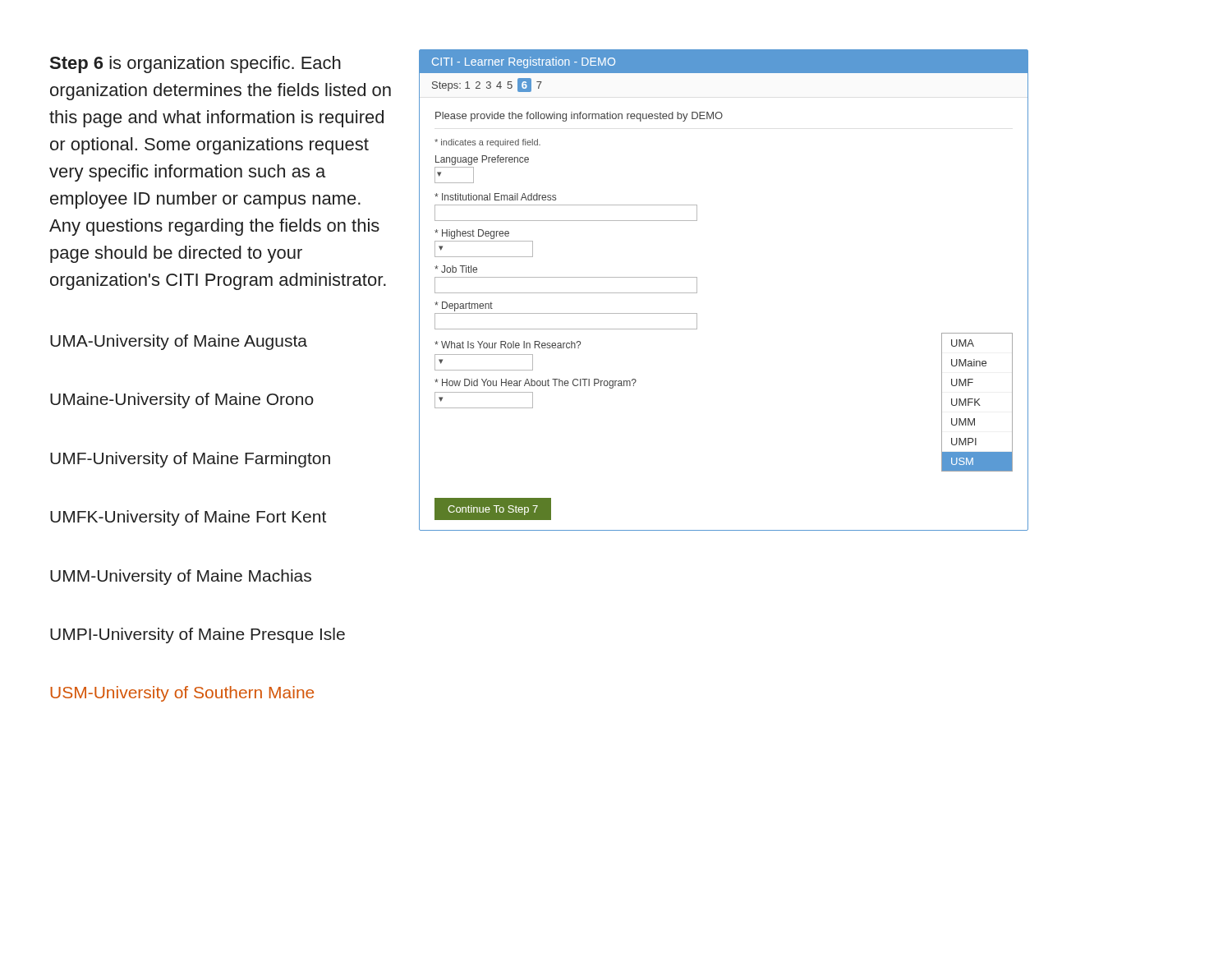Locate the list item that reads "UMPI-University of Maine Presque Isle"
The image size is (1232, 953).
pos(197,634)
